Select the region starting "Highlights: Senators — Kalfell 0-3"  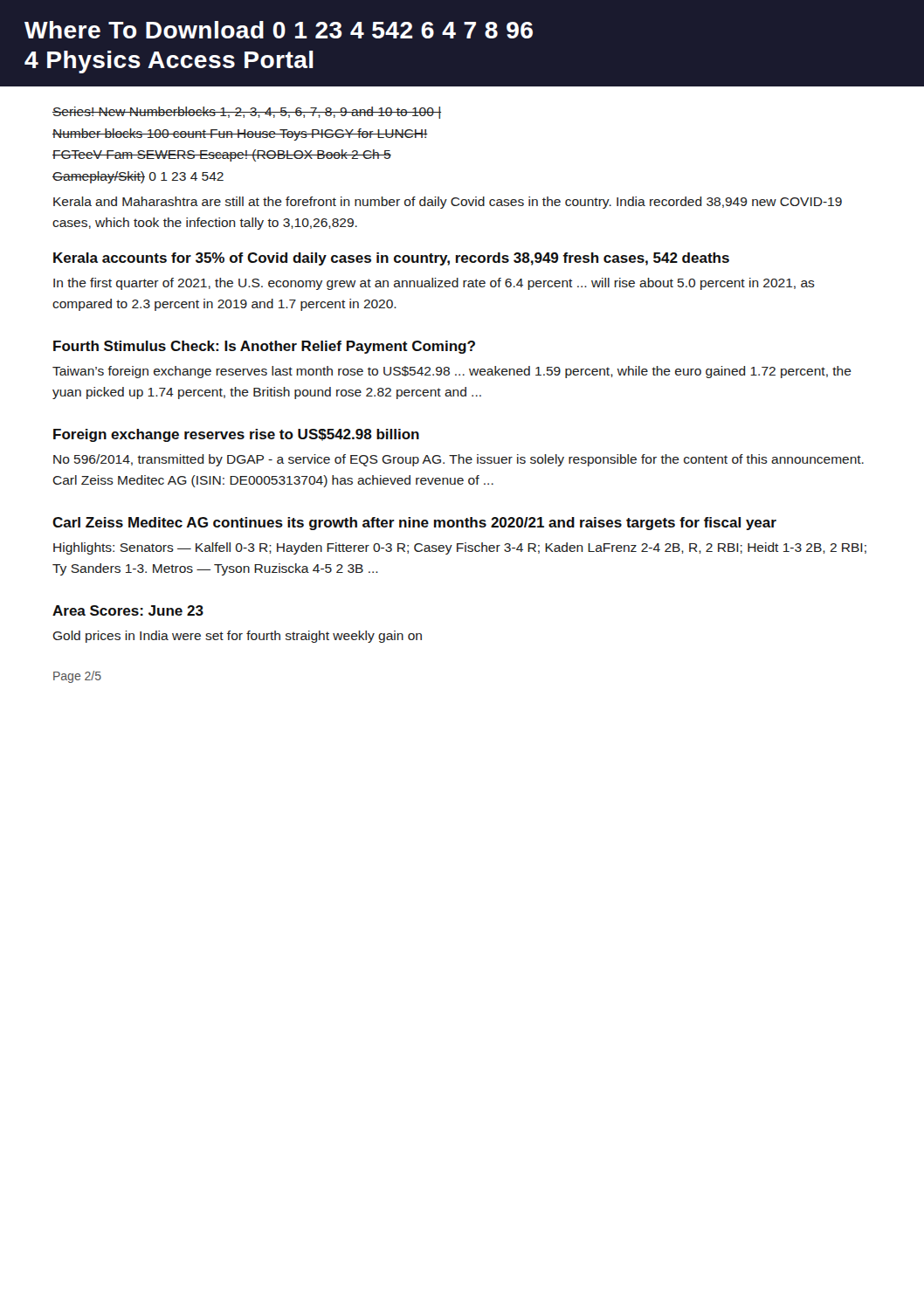click(462, 558)
